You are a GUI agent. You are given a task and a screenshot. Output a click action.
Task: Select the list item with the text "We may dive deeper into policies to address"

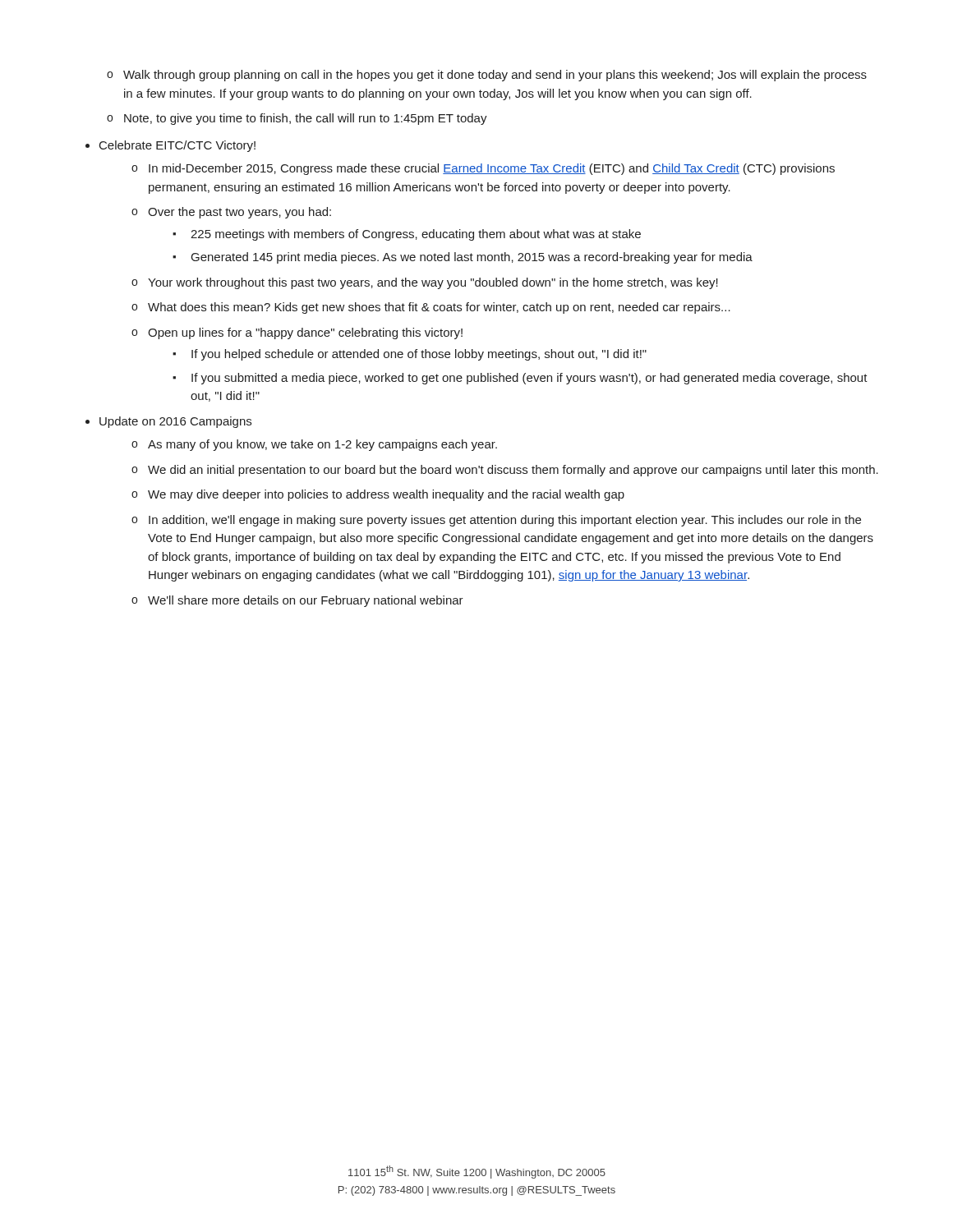coord(386,494)
